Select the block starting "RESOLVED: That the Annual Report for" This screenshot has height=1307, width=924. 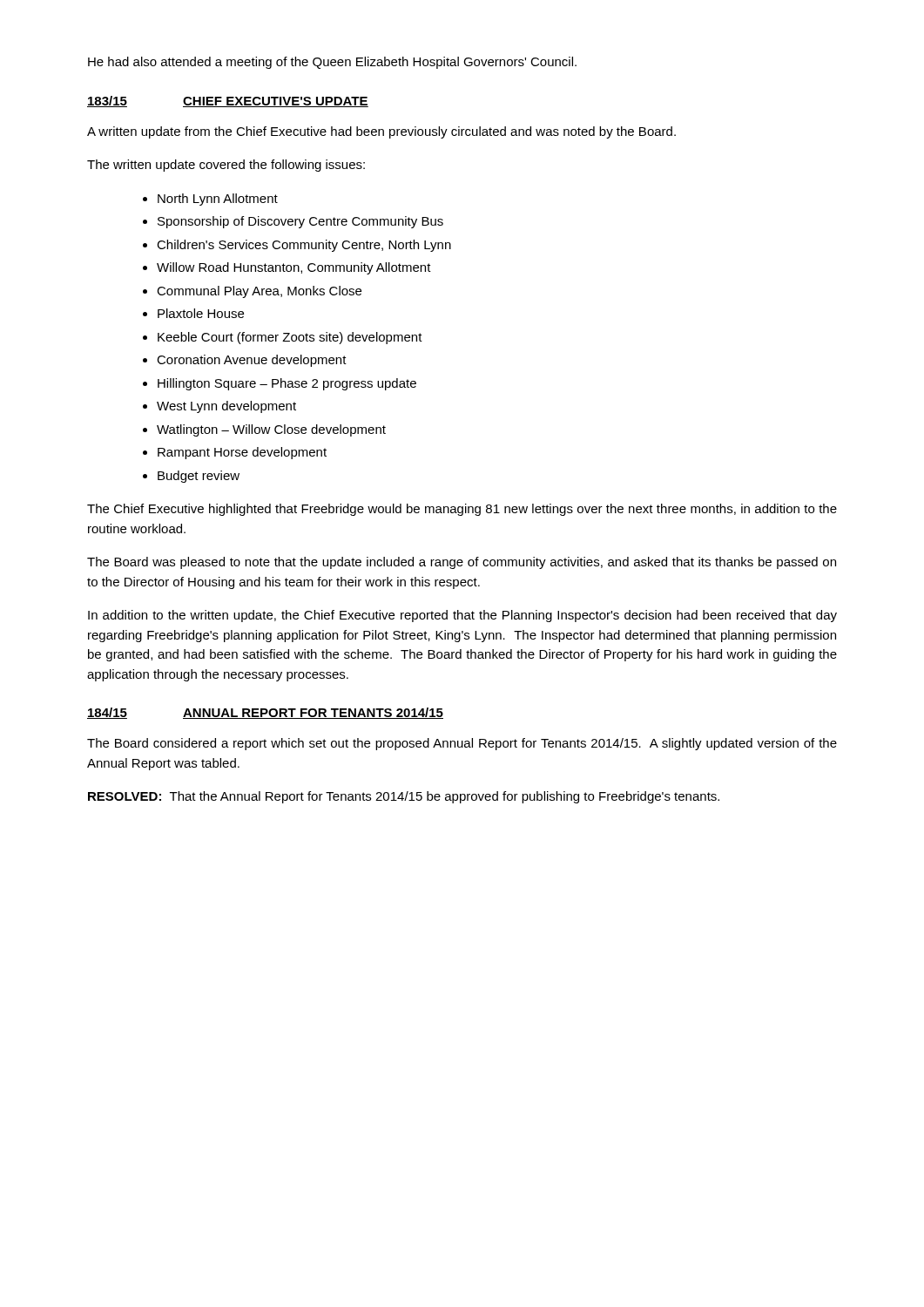click(404, 796)
